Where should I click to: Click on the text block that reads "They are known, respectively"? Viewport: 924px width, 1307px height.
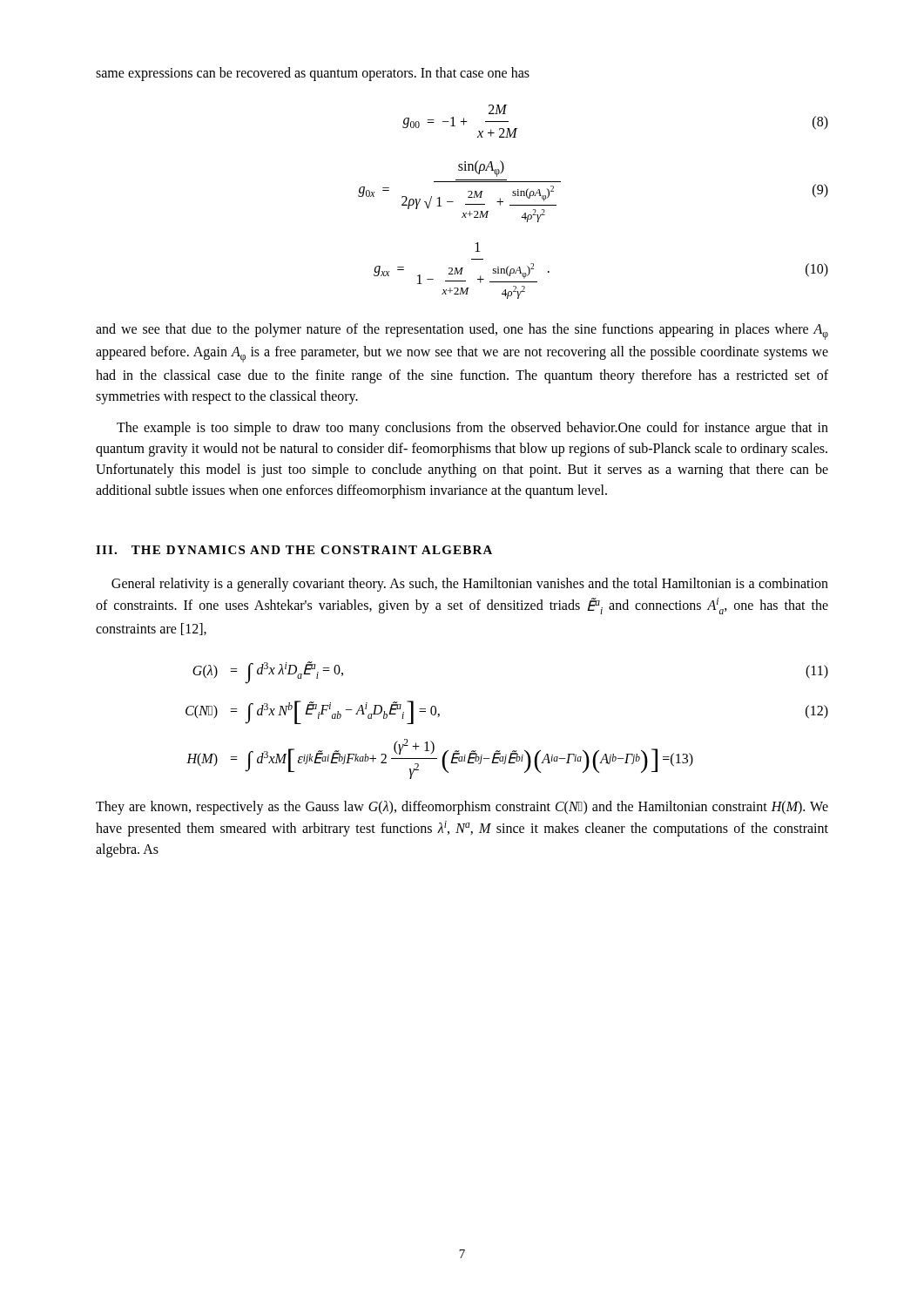[462, 828]
